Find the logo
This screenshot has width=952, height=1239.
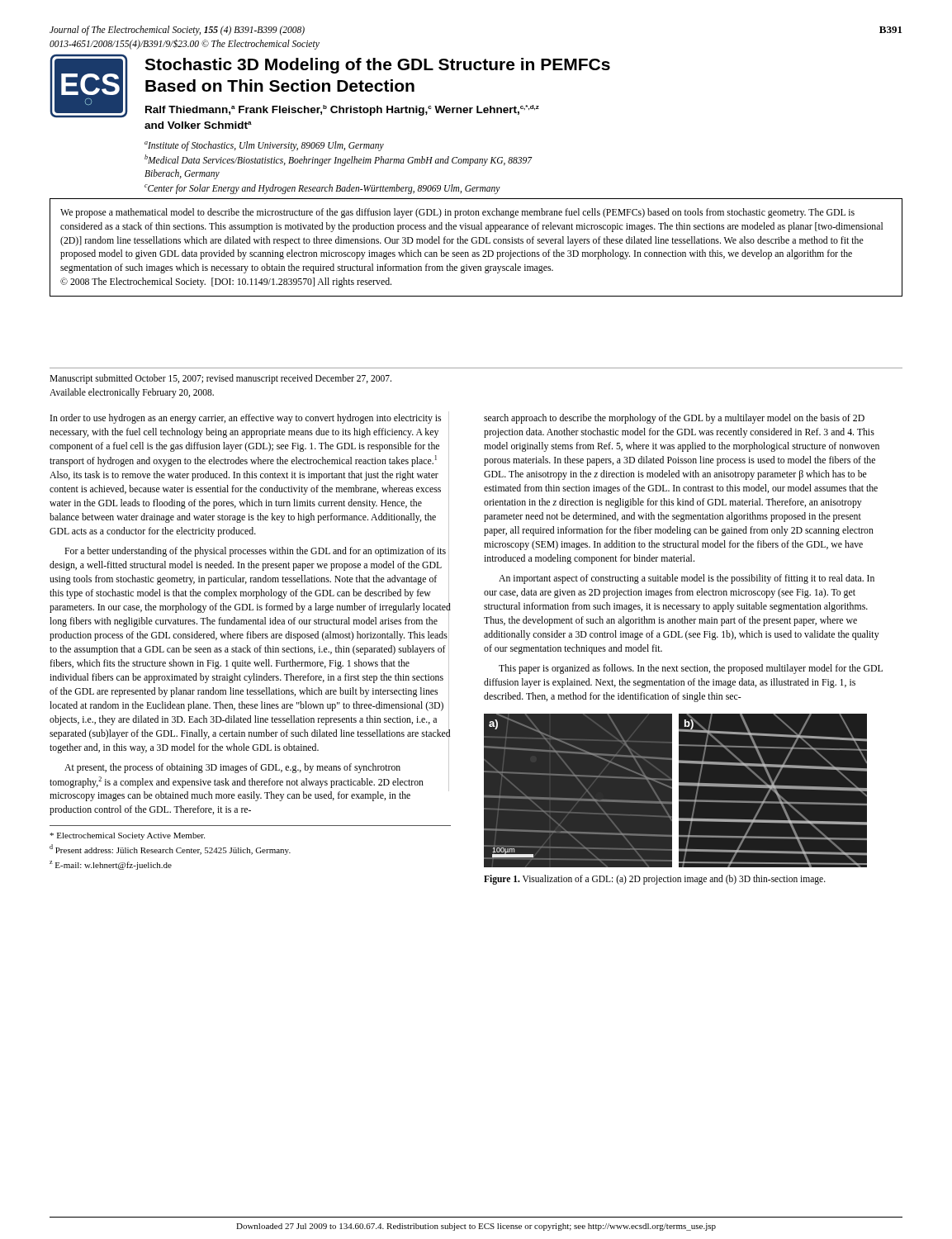pyautogui.click(x=91, y=88)
